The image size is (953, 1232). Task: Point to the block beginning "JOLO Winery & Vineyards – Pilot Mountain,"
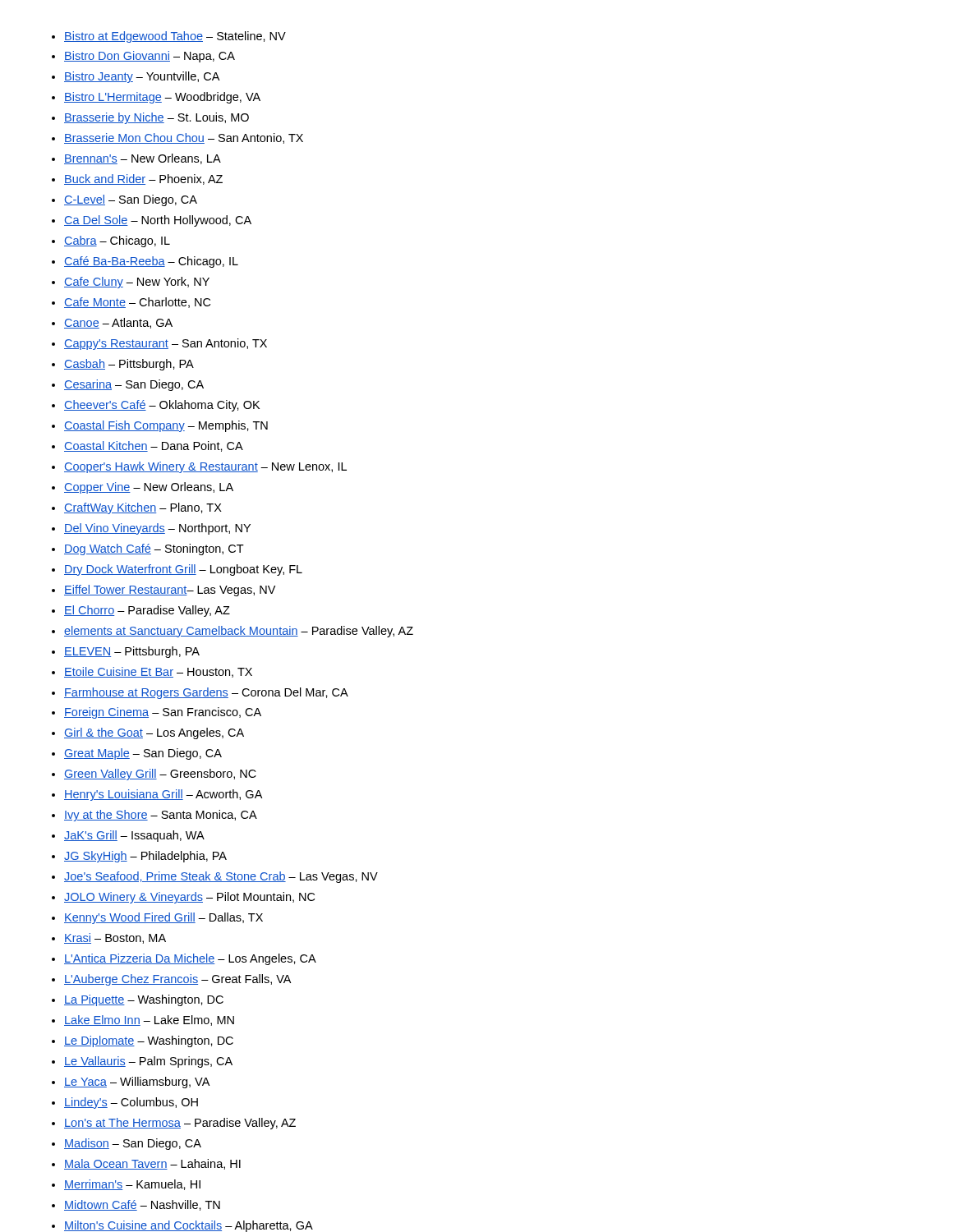coord(190,897)
